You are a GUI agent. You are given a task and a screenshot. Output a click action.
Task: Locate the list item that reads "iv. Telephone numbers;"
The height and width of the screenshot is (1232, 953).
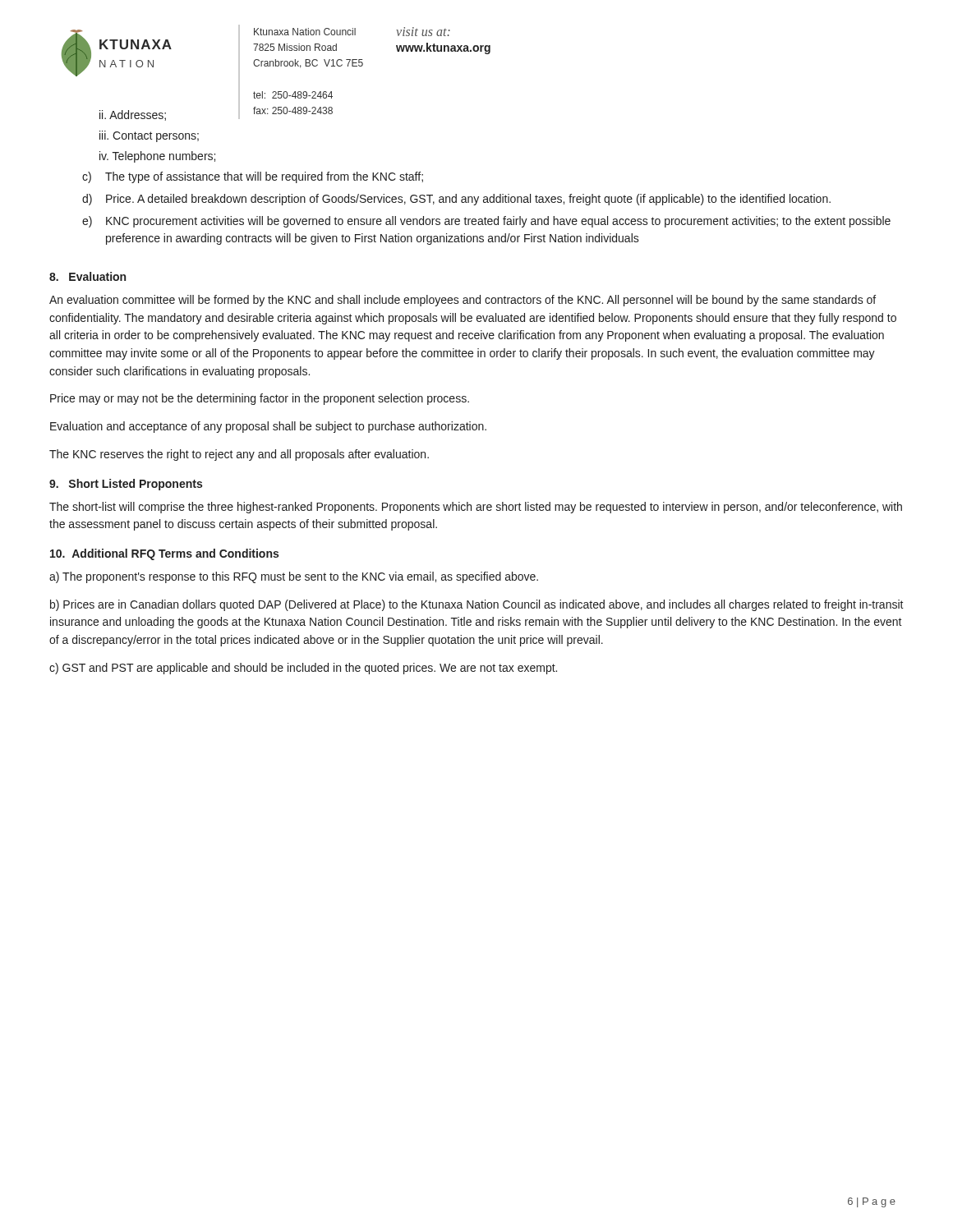(x=157, y=156)
